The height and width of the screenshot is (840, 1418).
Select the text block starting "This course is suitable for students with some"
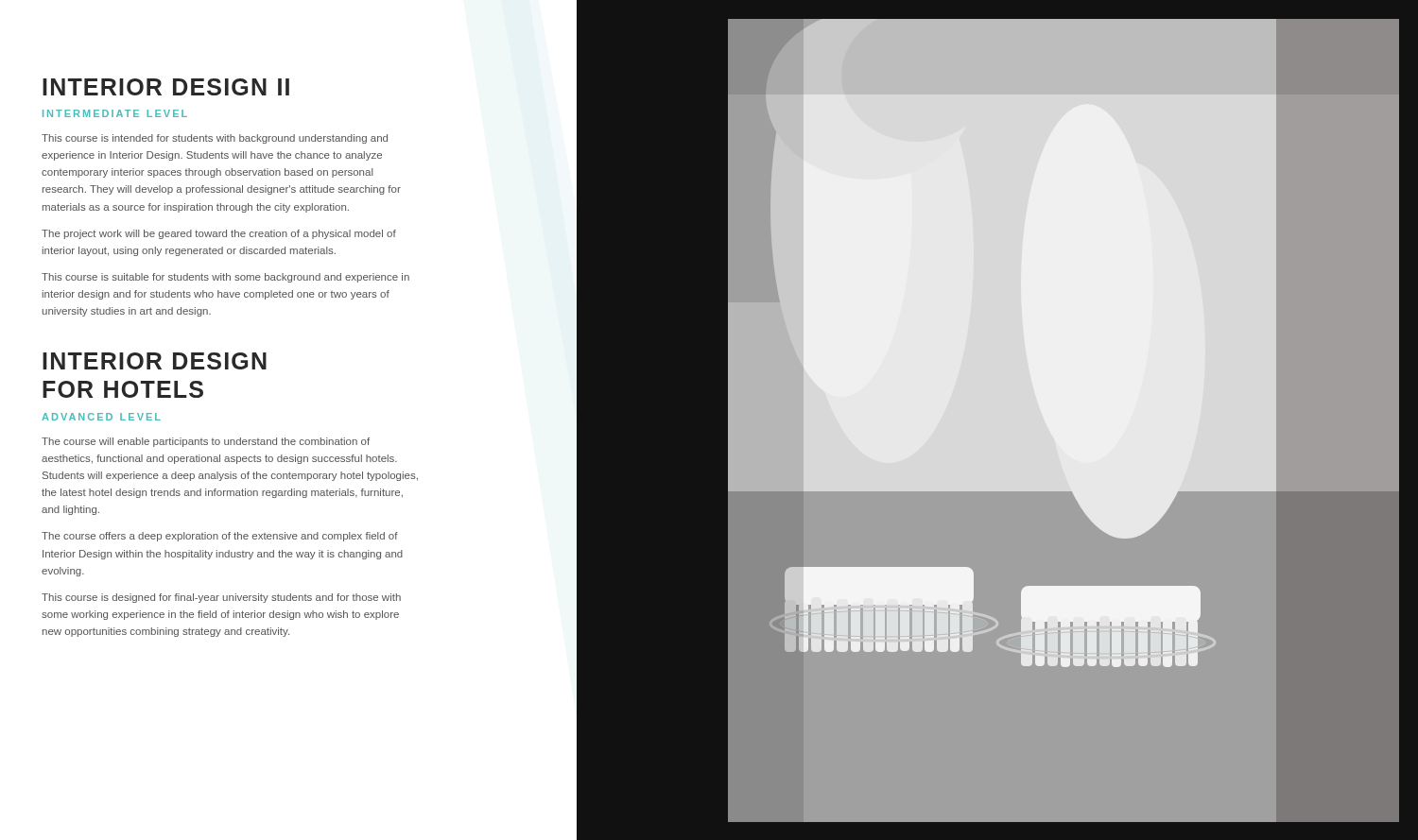click(226, 294)
